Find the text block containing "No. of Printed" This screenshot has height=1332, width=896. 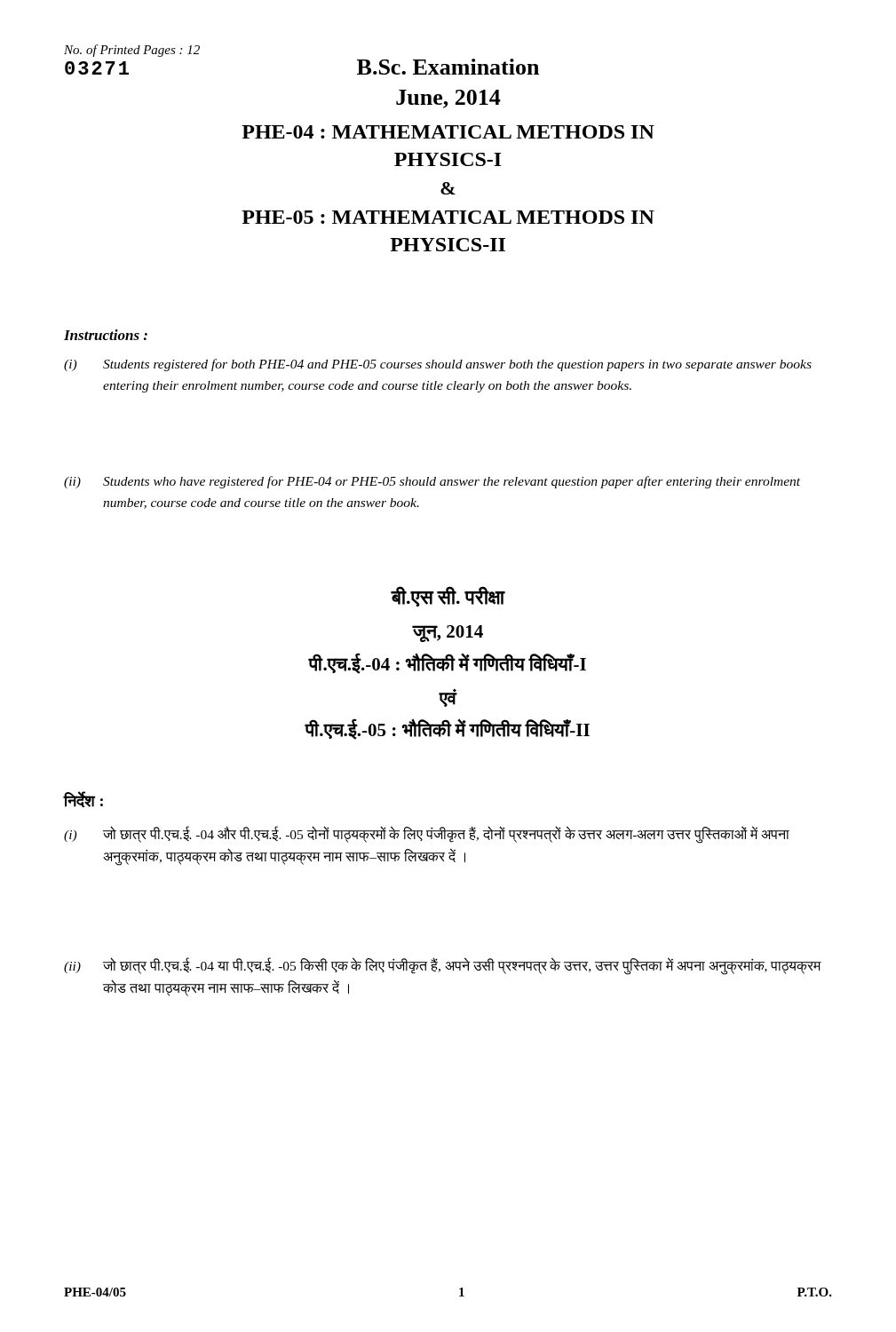click(132, 50)
